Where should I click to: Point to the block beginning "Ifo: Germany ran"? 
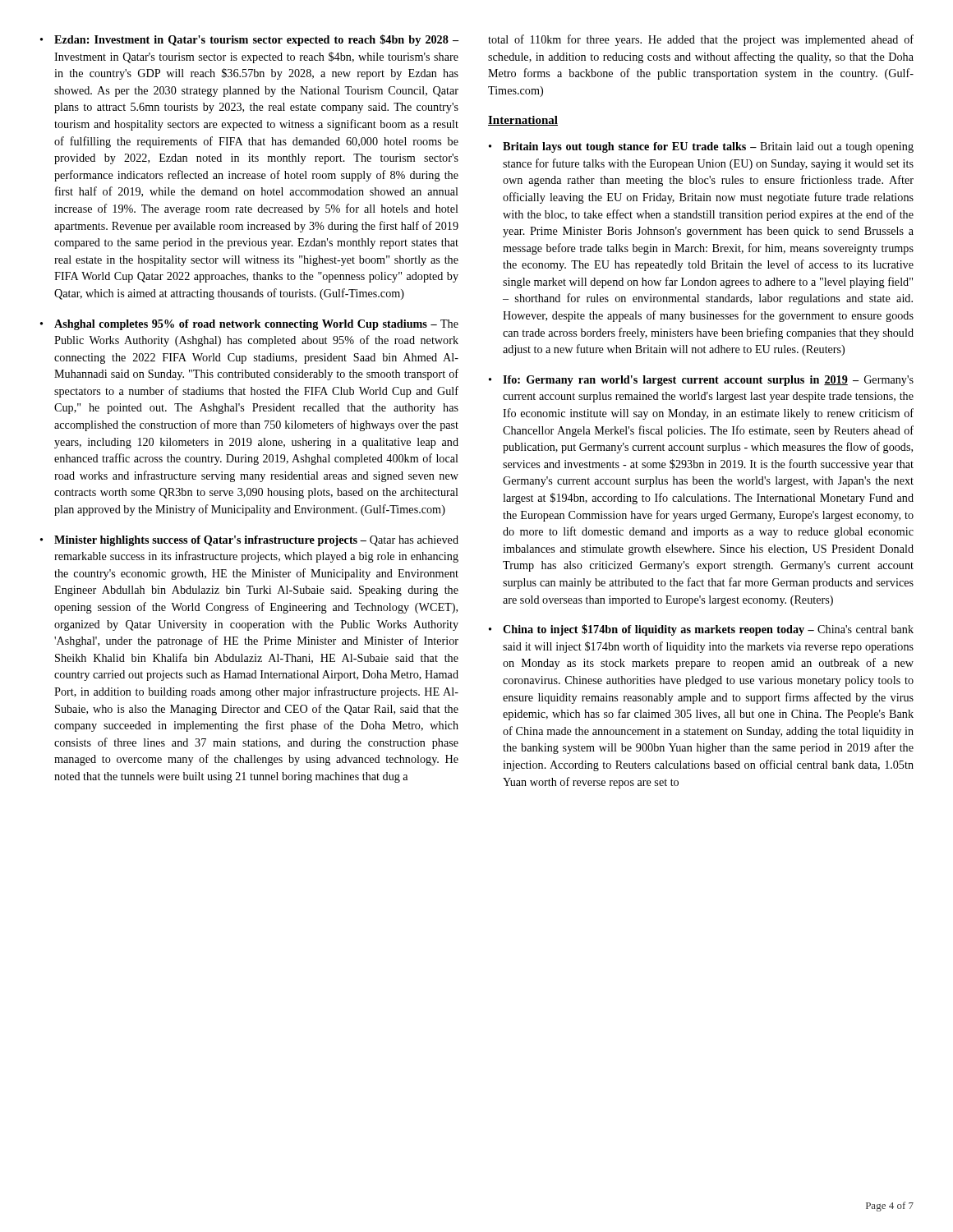pos(708,489)
